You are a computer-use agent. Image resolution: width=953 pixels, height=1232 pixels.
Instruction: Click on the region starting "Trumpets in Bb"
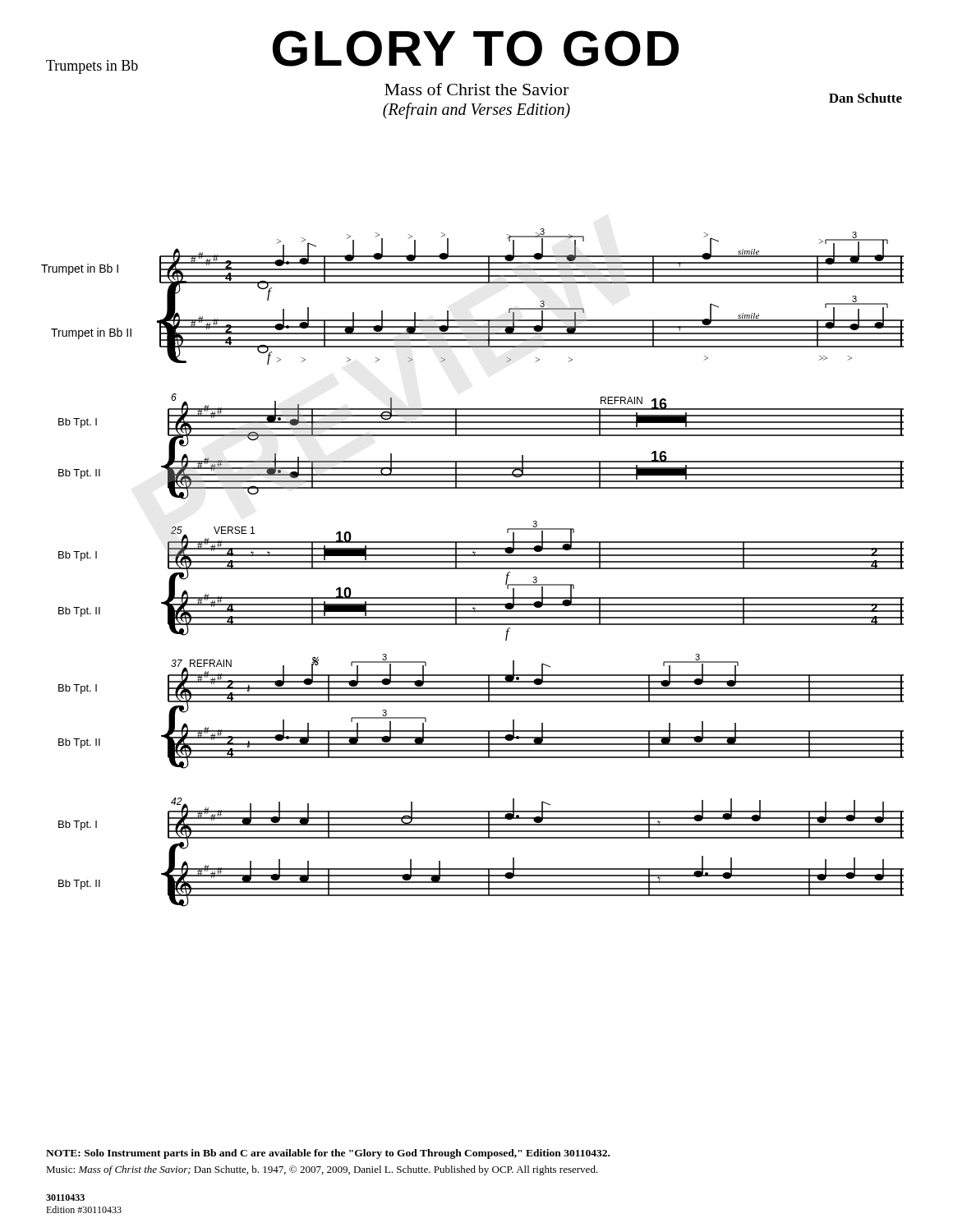pos(92,66)
